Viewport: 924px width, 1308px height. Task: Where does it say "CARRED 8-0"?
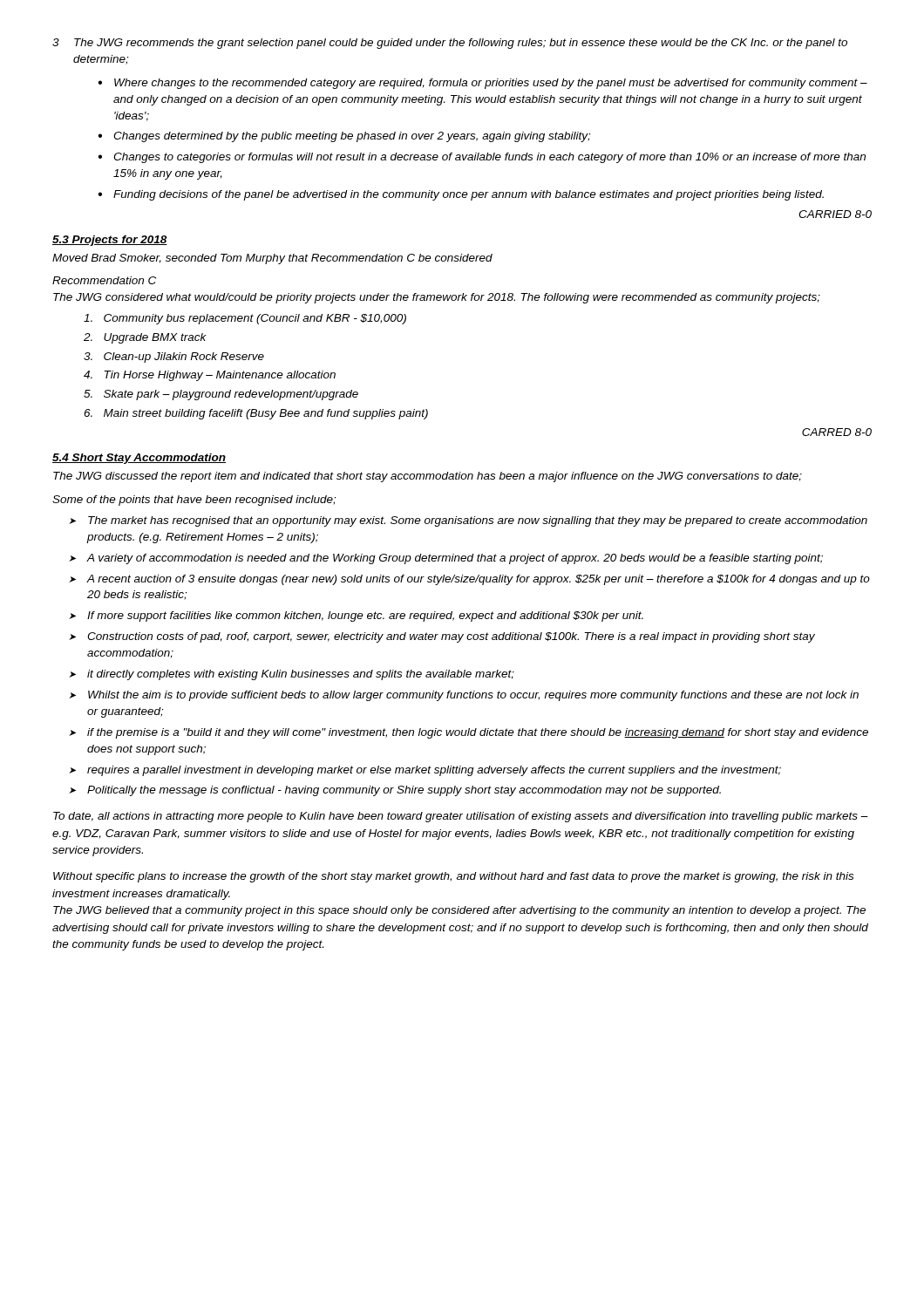tap(837, 432)
